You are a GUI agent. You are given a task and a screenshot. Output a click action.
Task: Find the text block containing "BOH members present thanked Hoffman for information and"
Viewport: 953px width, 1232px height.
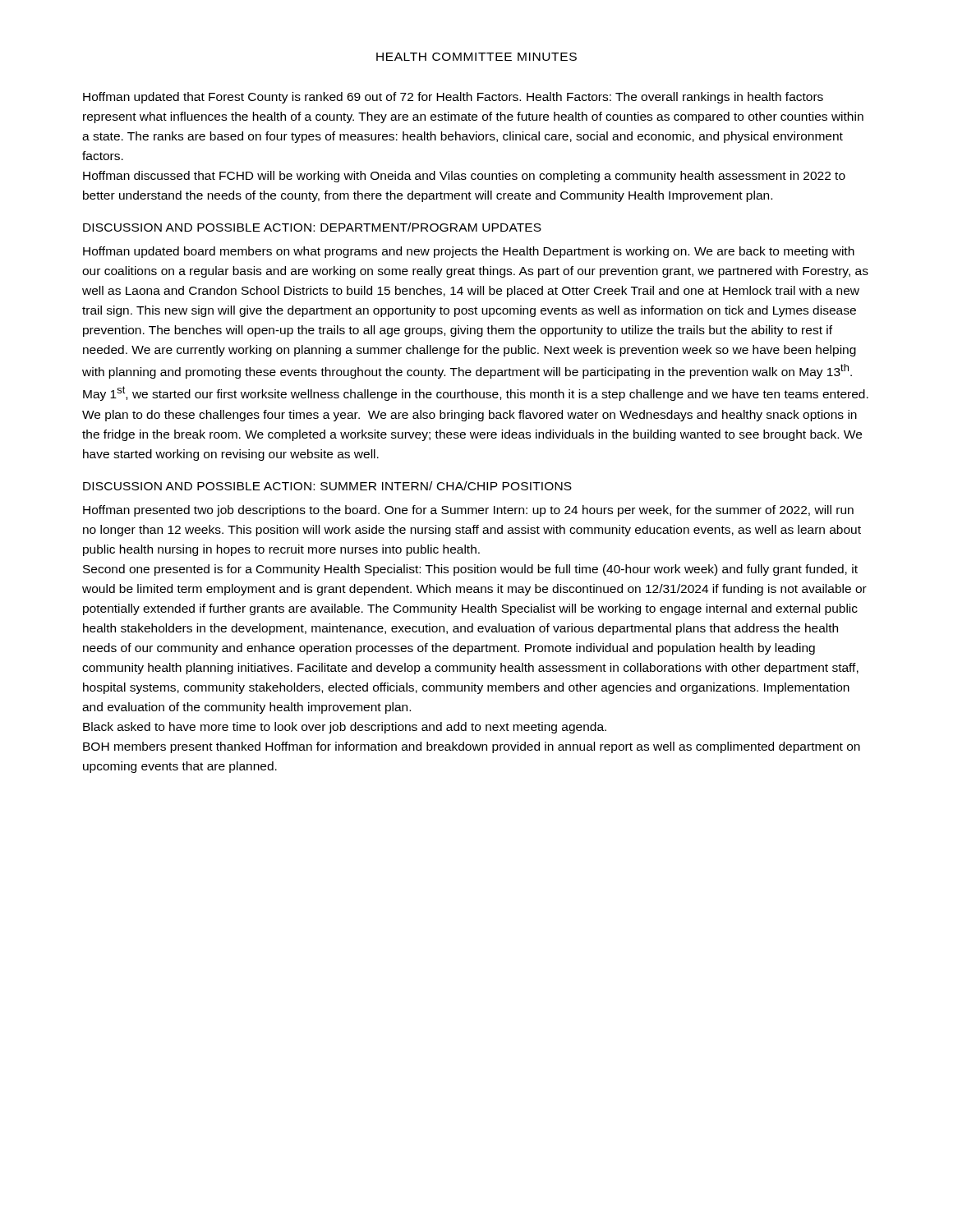coord(471,756)
